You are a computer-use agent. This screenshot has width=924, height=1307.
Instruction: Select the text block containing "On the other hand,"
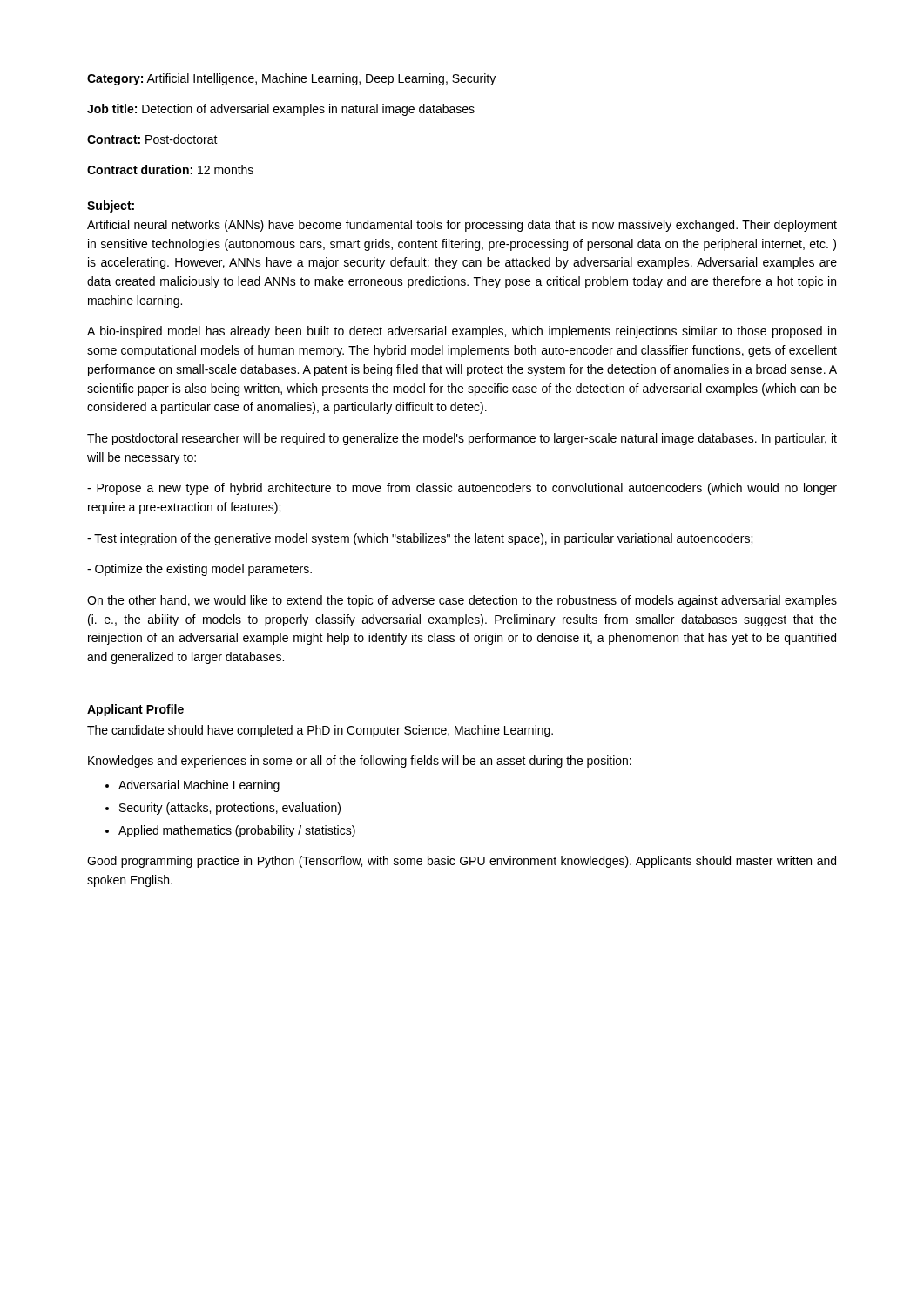462,629
